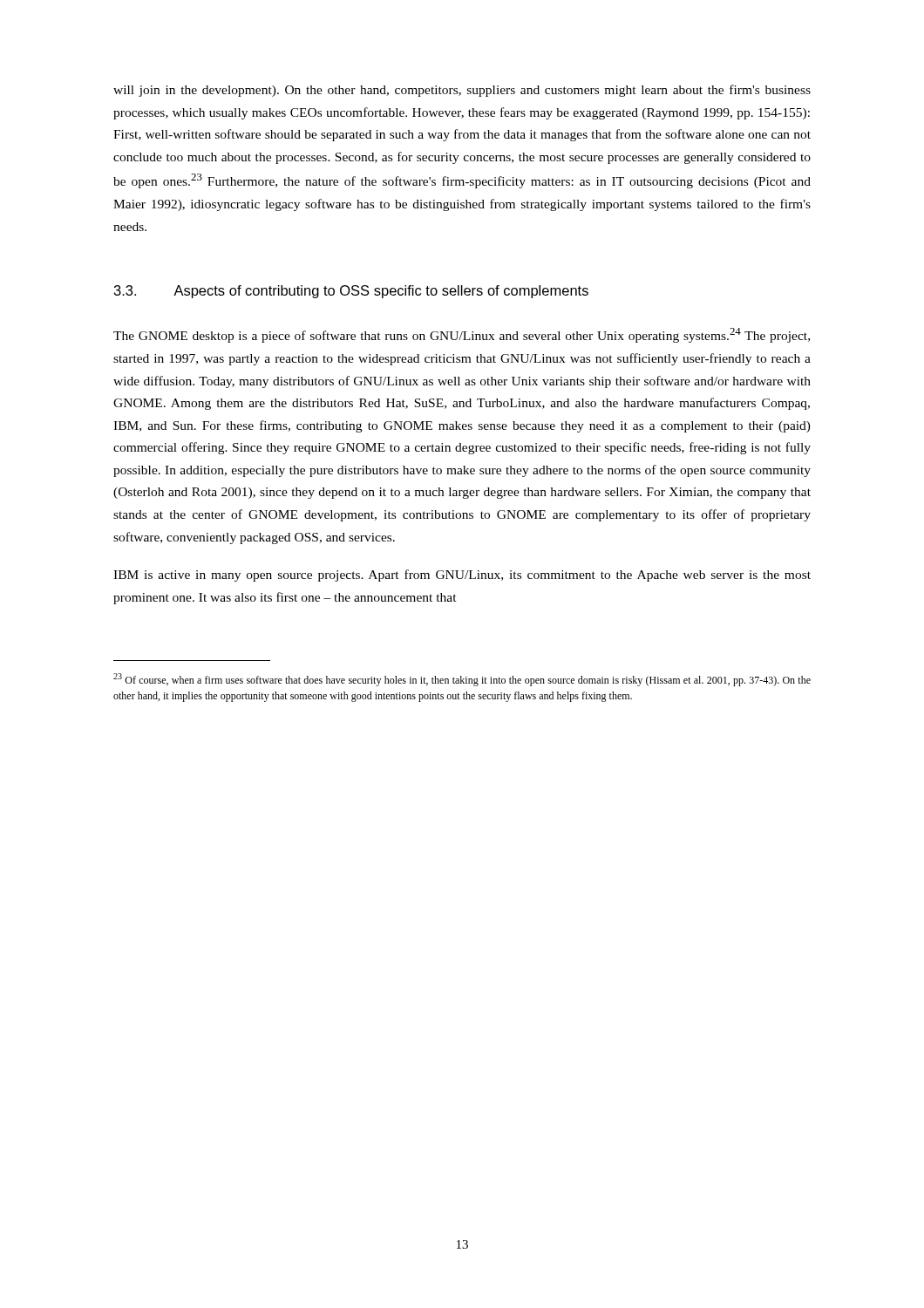Screen dimensions: 1308x924
Task: Click the passage that begins "will join in the"
Action: coord(462,158)
